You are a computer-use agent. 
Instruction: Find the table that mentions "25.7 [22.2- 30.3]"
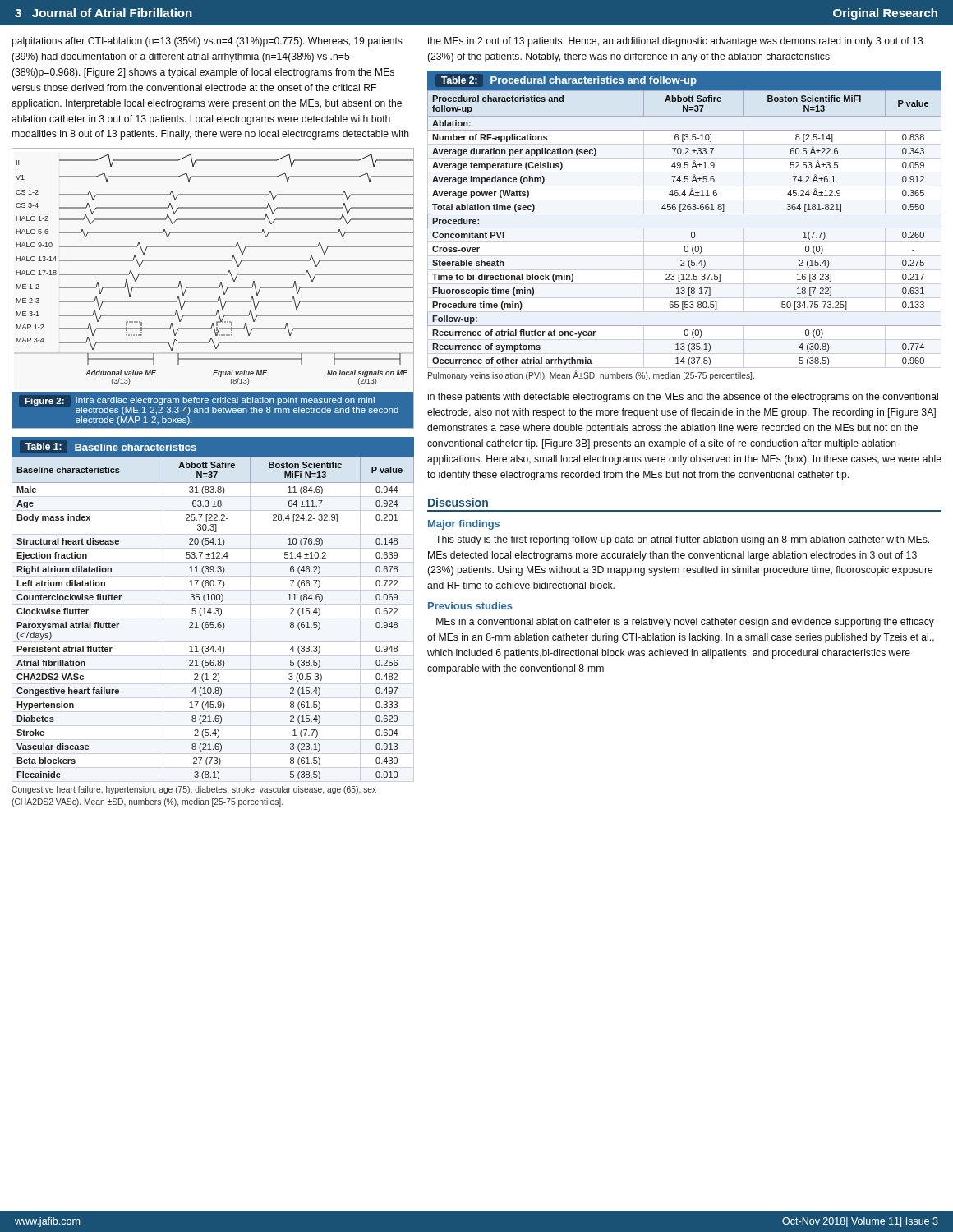213,620
